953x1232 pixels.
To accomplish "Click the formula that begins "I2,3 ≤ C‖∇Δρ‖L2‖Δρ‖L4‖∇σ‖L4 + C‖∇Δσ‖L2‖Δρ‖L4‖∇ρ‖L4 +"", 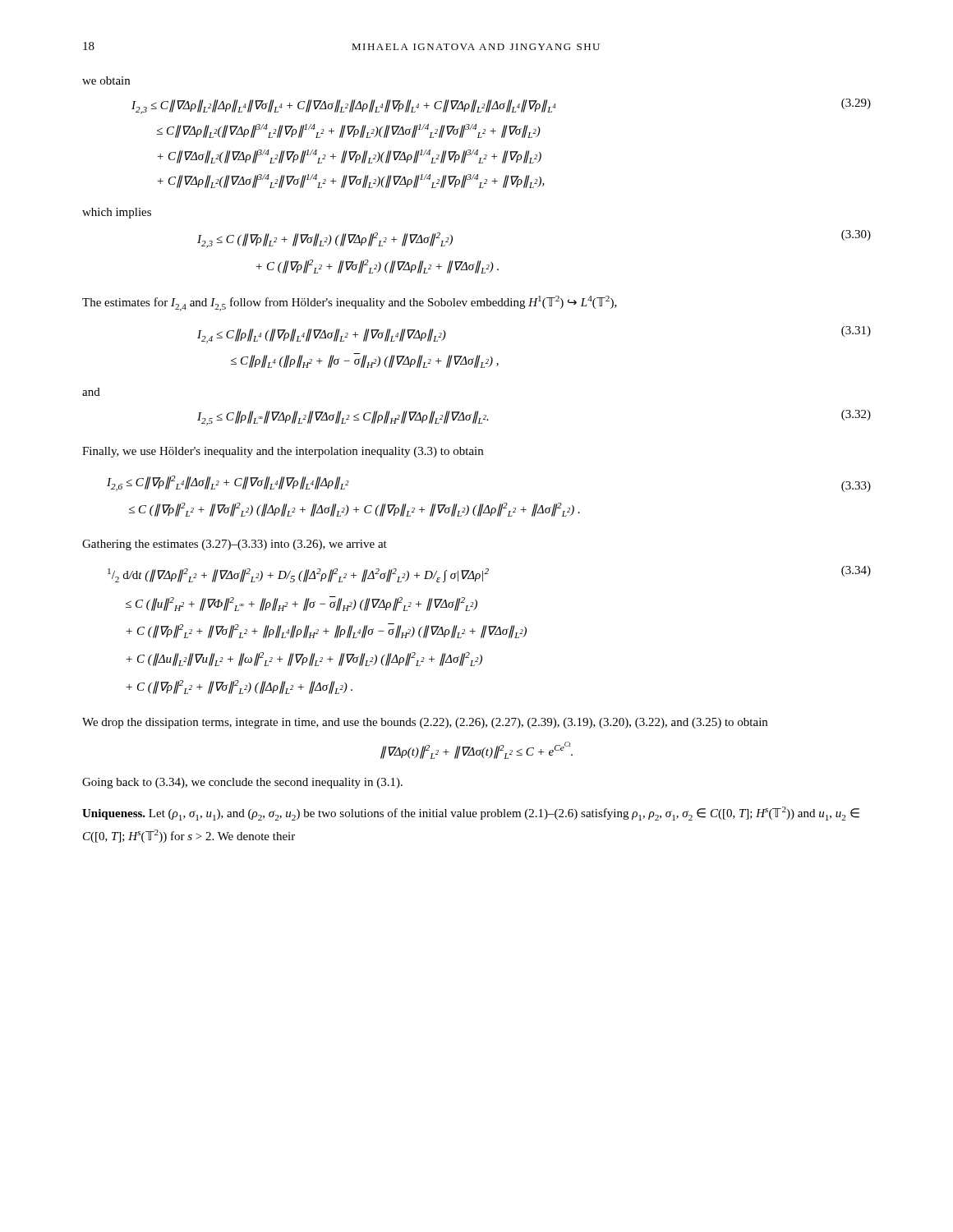I will click(476, 144).
